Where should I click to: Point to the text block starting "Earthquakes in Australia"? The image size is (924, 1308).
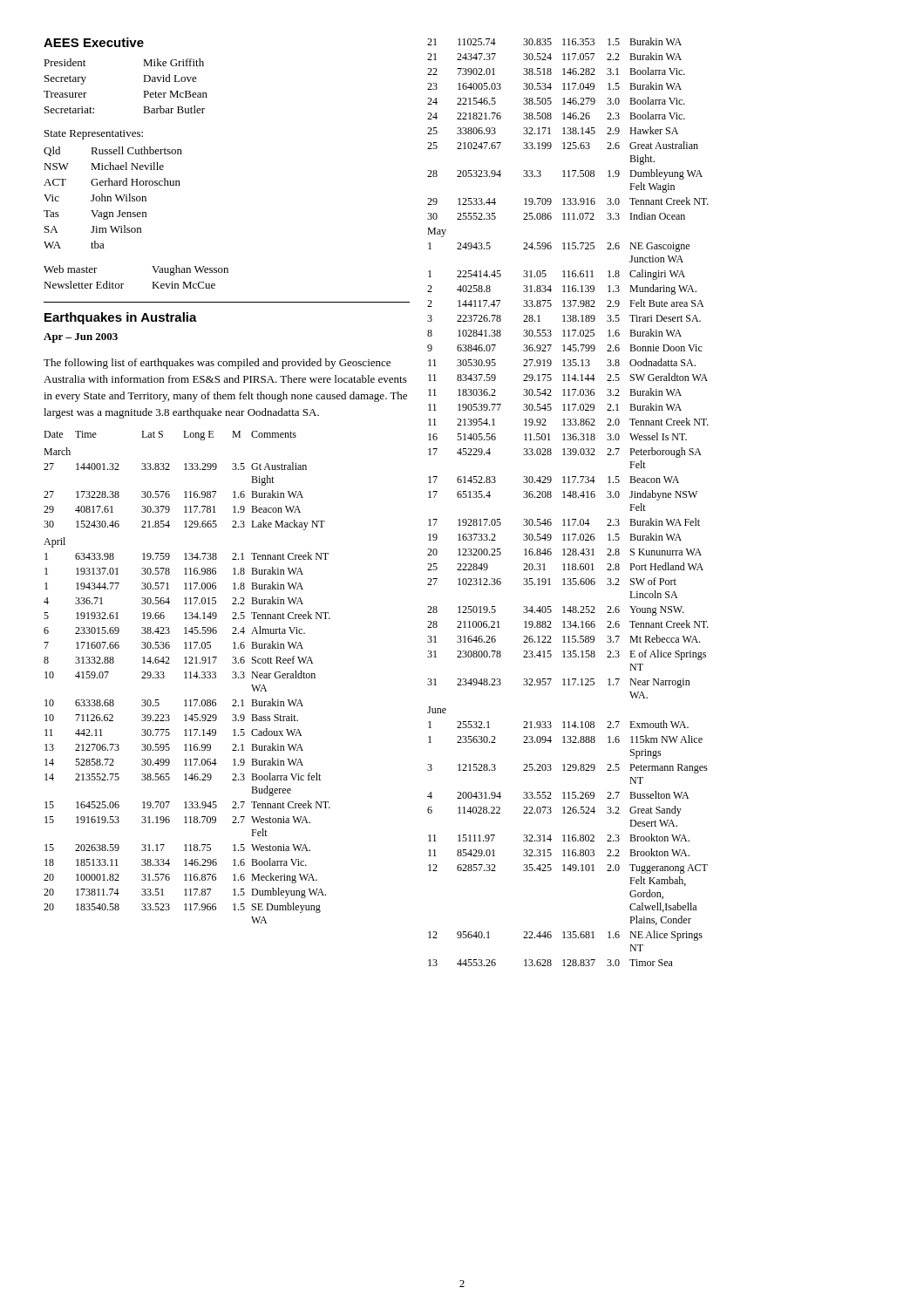point(121,318)
